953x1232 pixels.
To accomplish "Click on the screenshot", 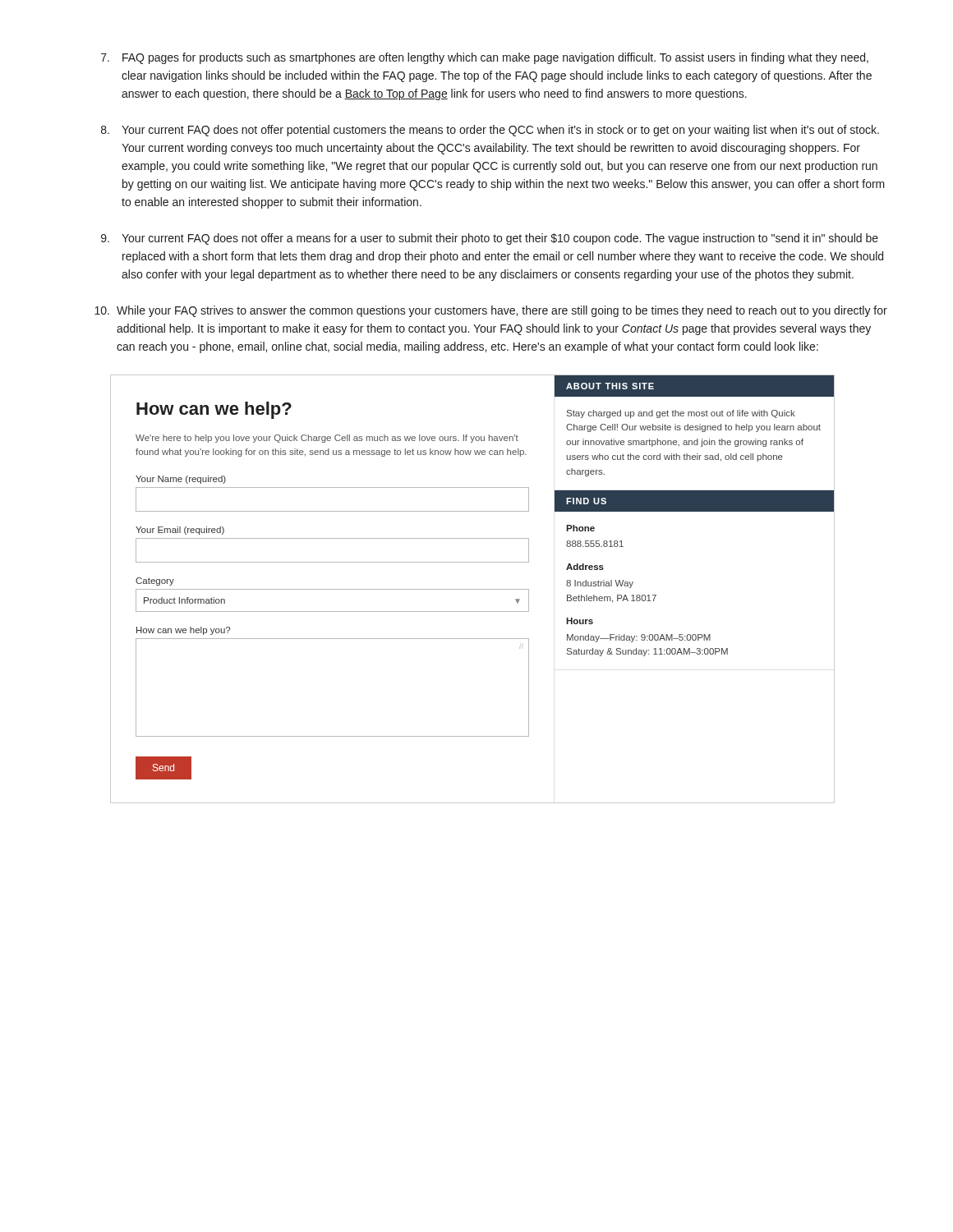I will pos(472,589).
